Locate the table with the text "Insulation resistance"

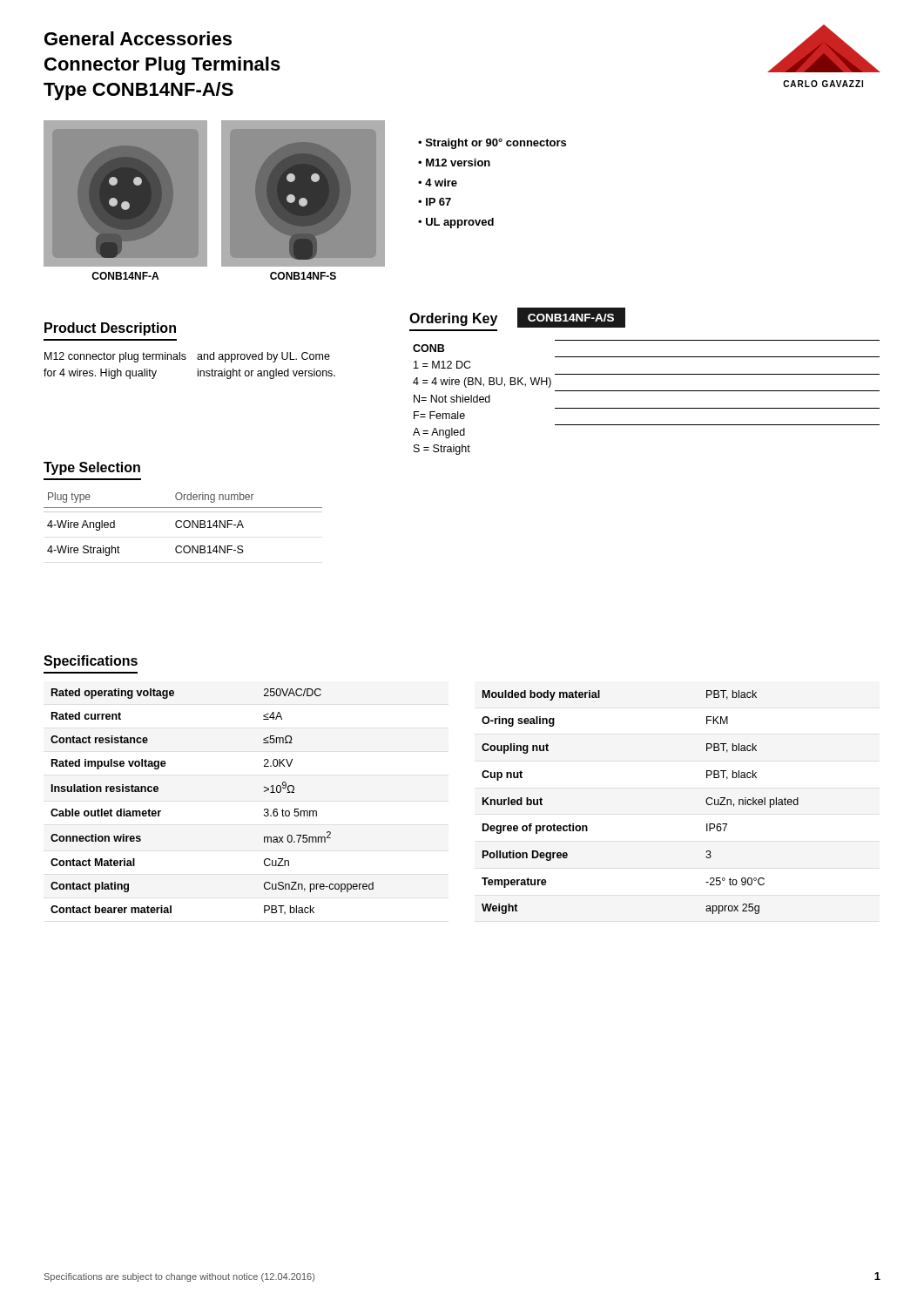coord(462,802)
